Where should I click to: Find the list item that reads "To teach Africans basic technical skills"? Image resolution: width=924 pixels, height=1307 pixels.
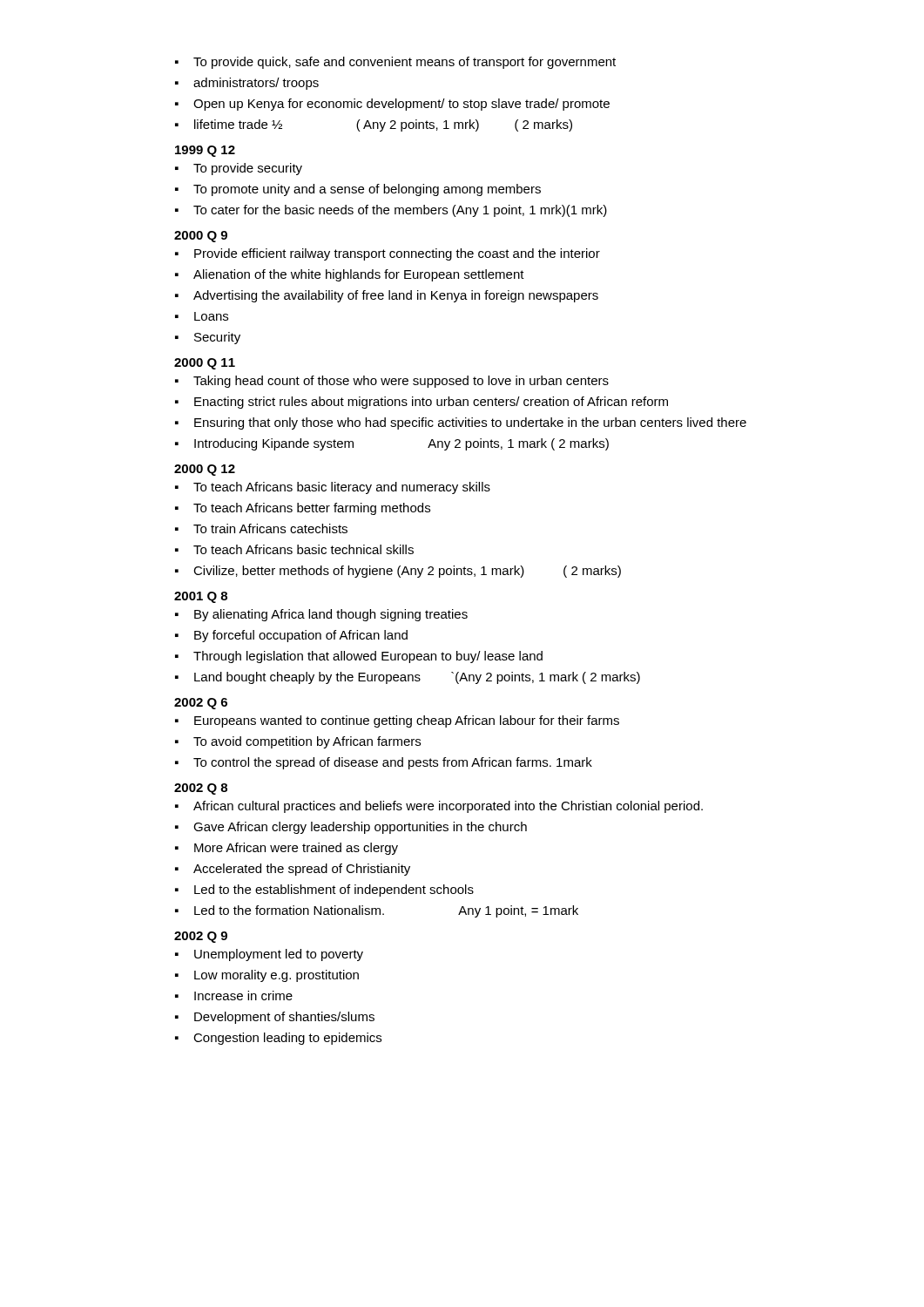point(294,549)
